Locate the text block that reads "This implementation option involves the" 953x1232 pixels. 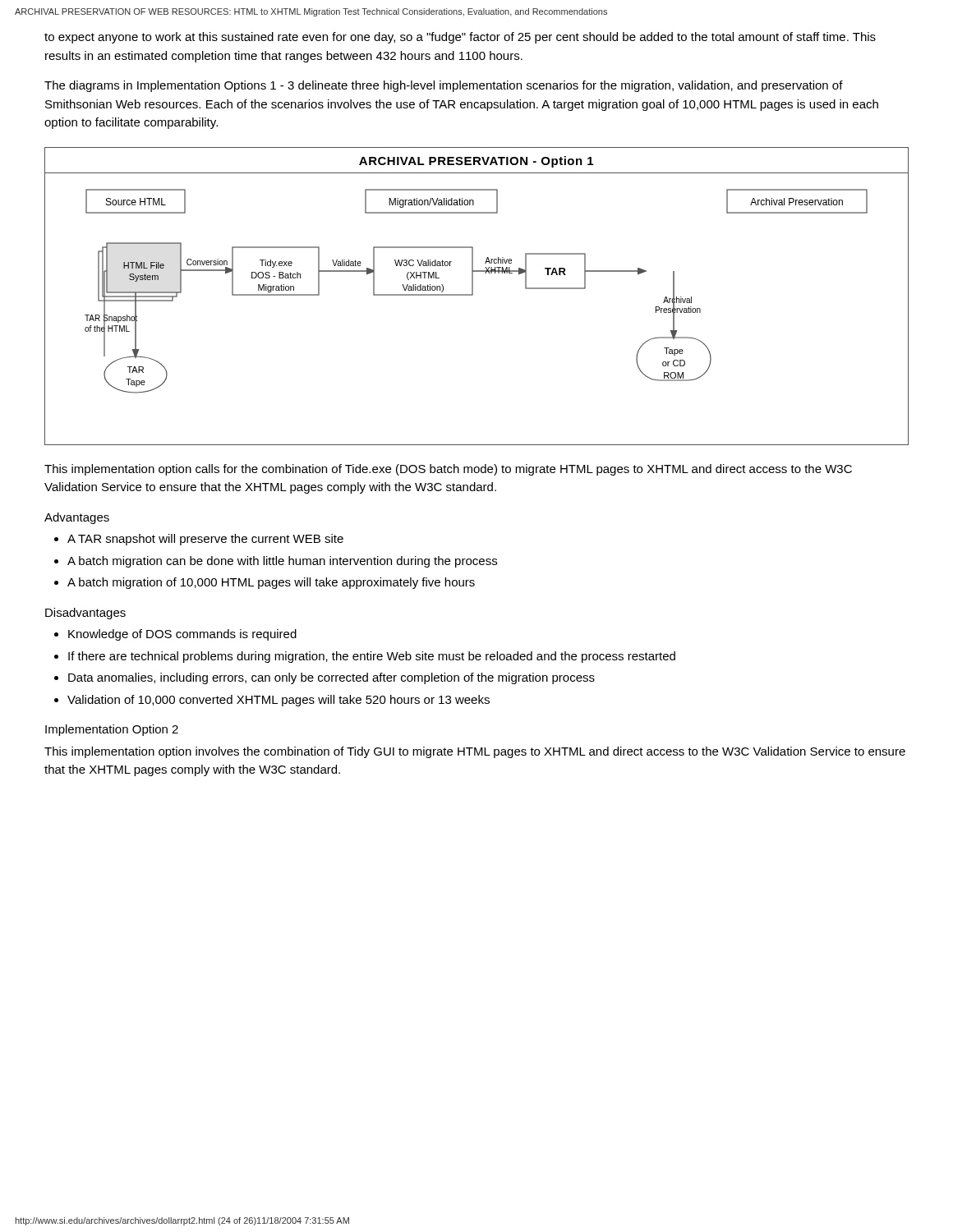click(x=475, y=760)
